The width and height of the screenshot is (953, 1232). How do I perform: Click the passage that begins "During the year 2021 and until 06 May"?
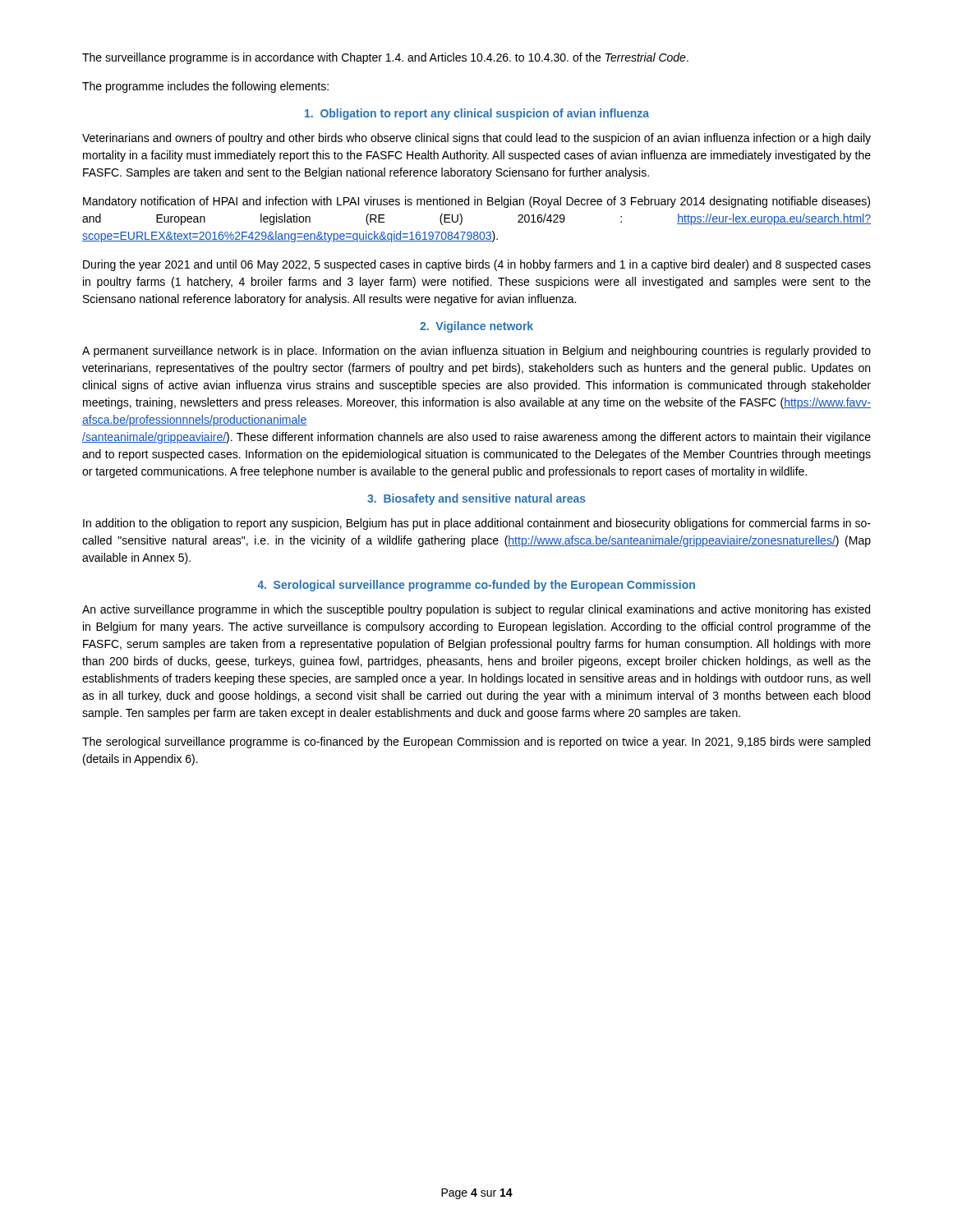pyautogui.click(x=476, y=282)
